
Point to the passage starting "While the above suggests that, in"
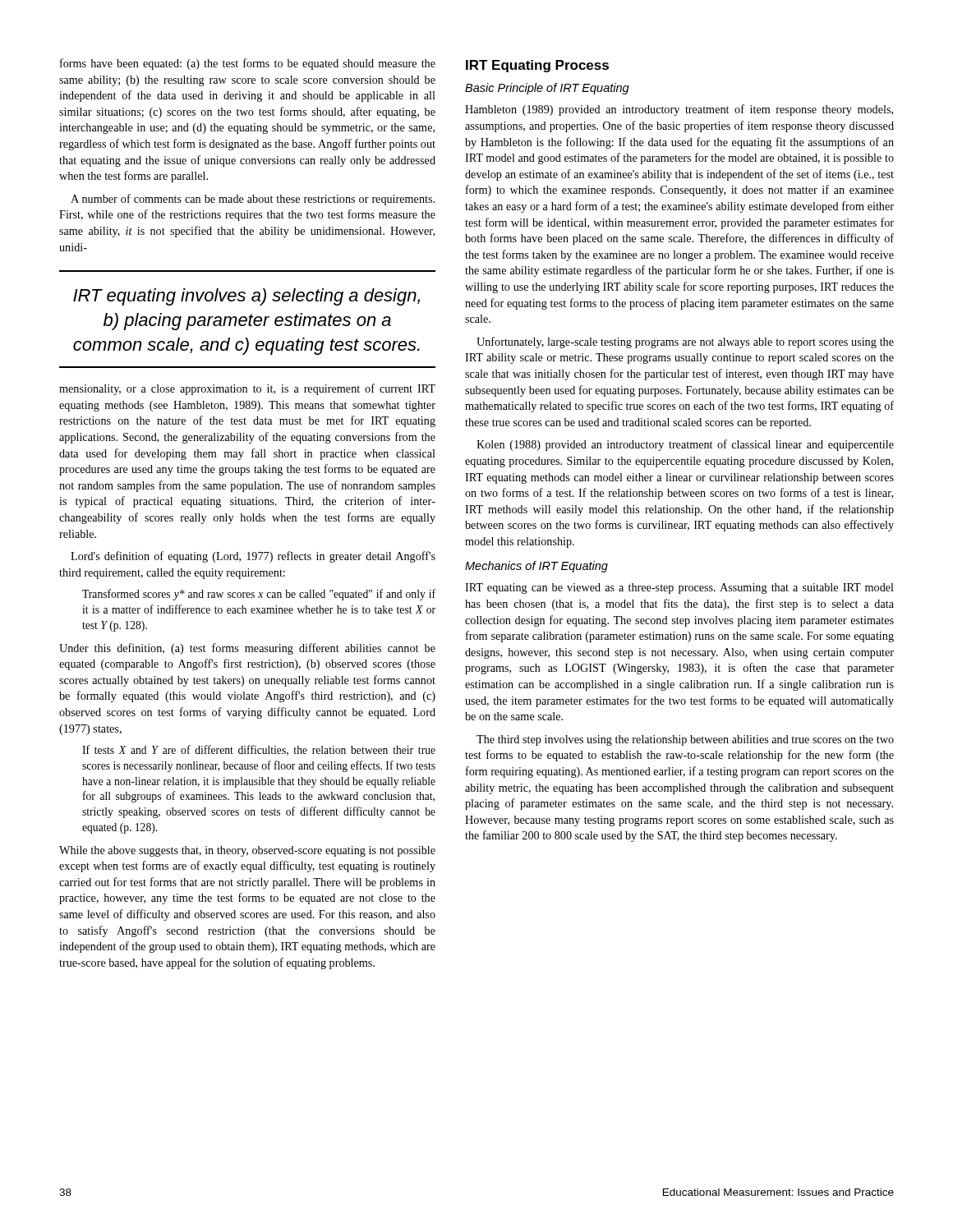pos(247,907)
